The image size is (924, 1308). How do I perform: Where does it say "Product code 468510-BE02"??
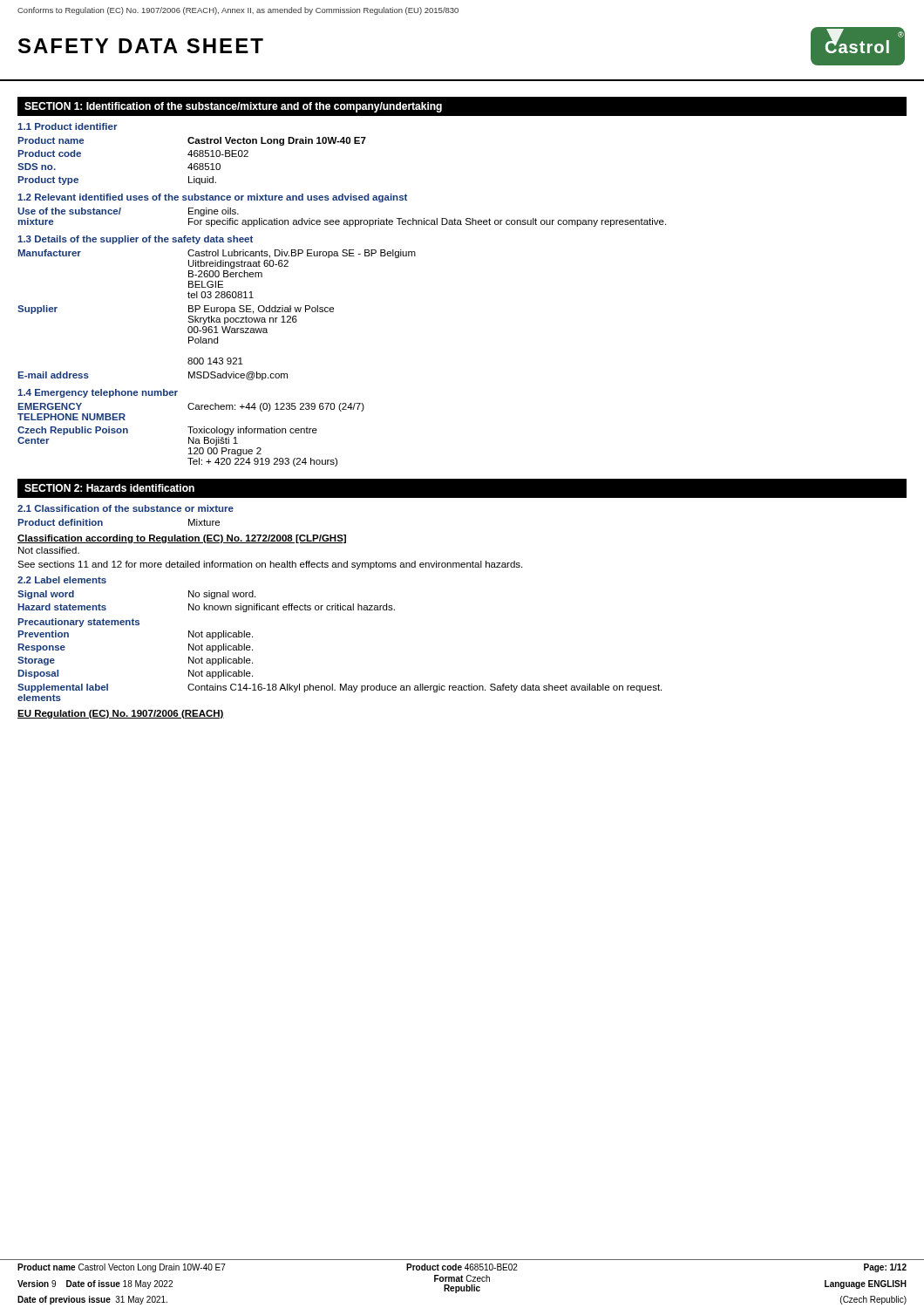tap(48, 153)
